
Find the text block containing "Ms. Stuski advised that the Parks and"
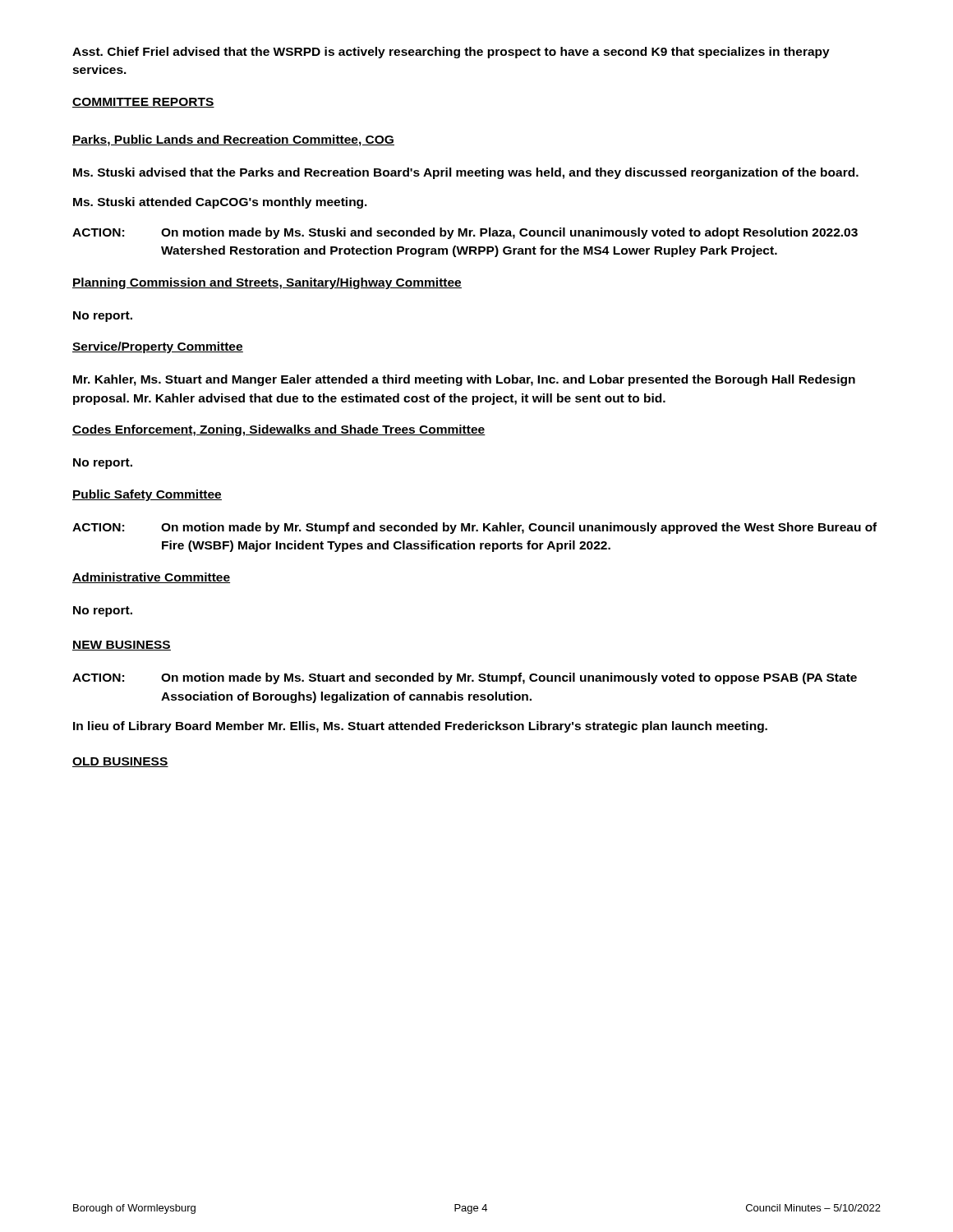point(466,172)
